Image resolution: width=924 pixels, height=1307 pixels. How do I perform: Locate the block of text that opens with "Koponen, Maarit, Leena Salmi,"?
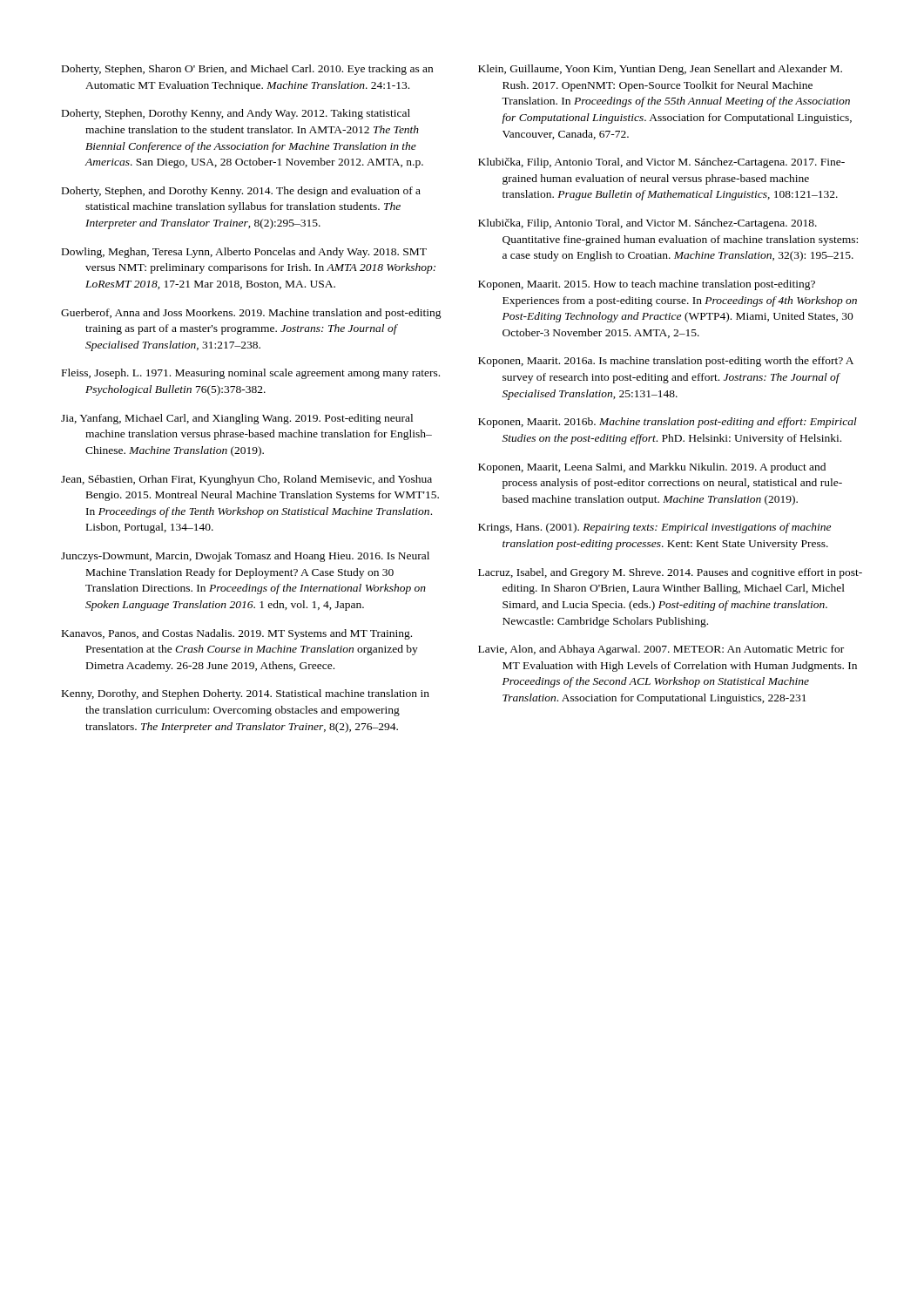(660, 482)
